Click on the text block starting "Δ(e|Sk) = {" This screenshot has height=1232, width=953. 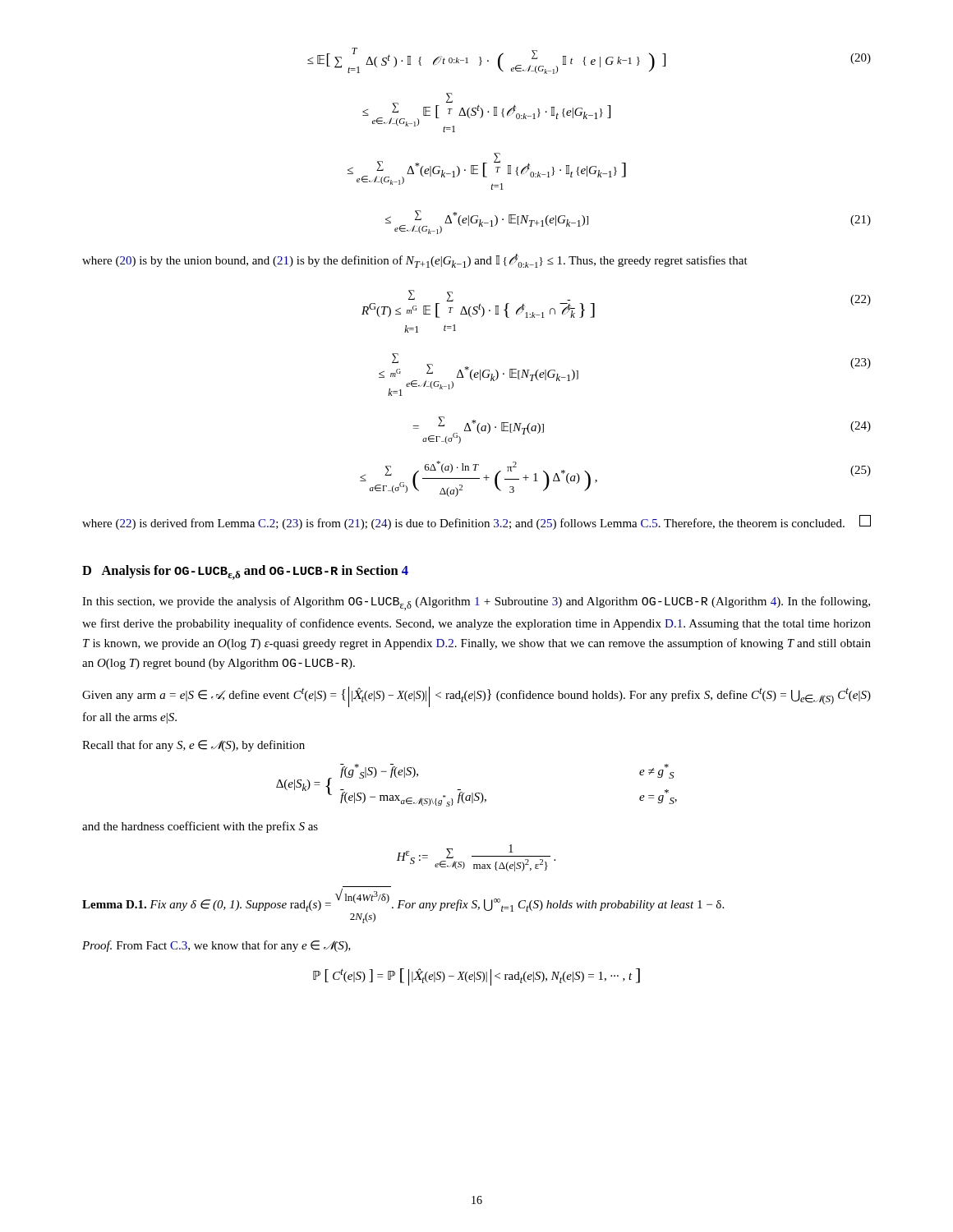476,785
